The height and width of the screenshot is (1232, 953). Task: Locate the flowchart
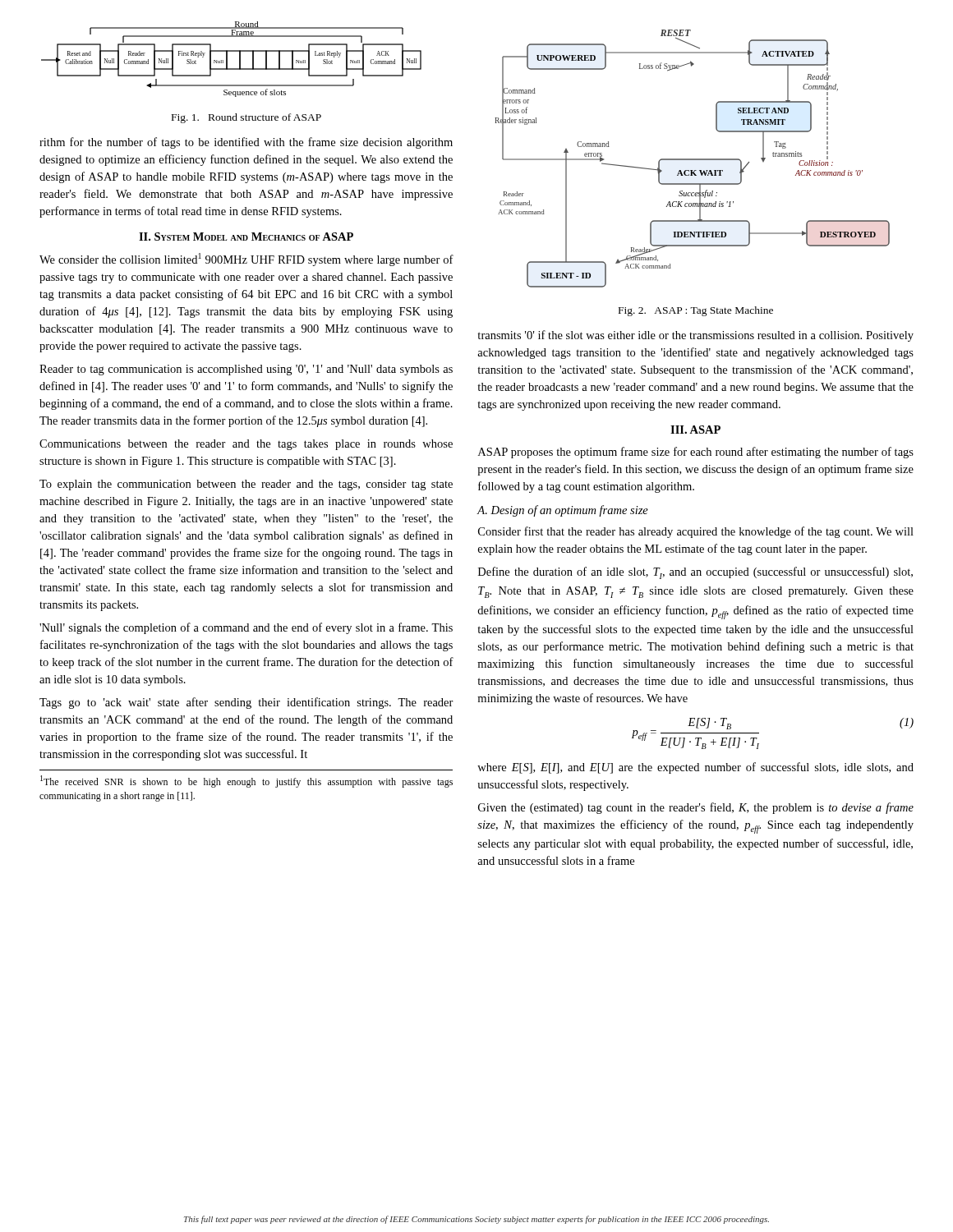(696, 159)
